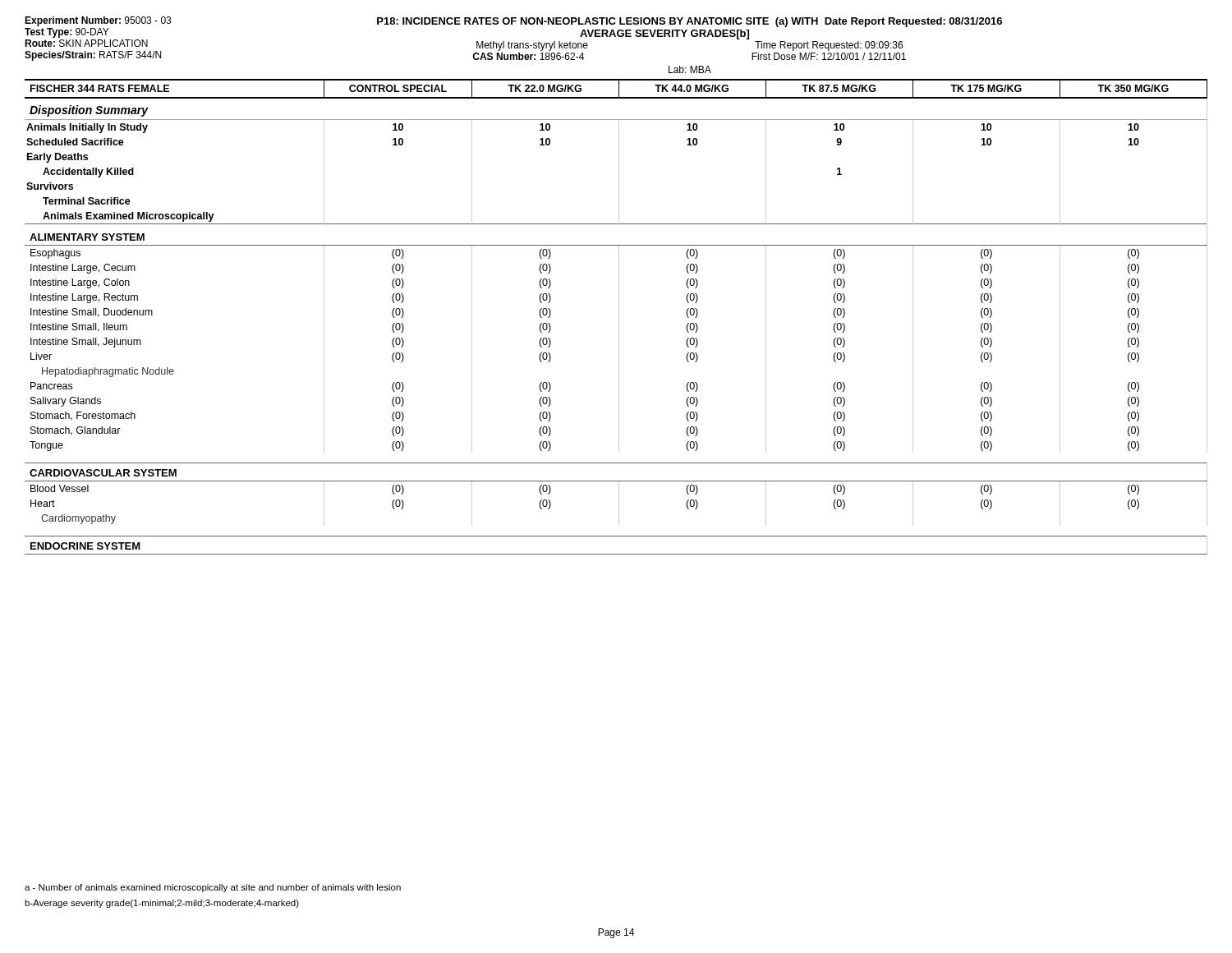Image resolution: width=1232 pixels, height=953 pixels.
Task: Find the footnote that says "a - Number of animals examined microscopically at"
Action: tap(213, 895)
